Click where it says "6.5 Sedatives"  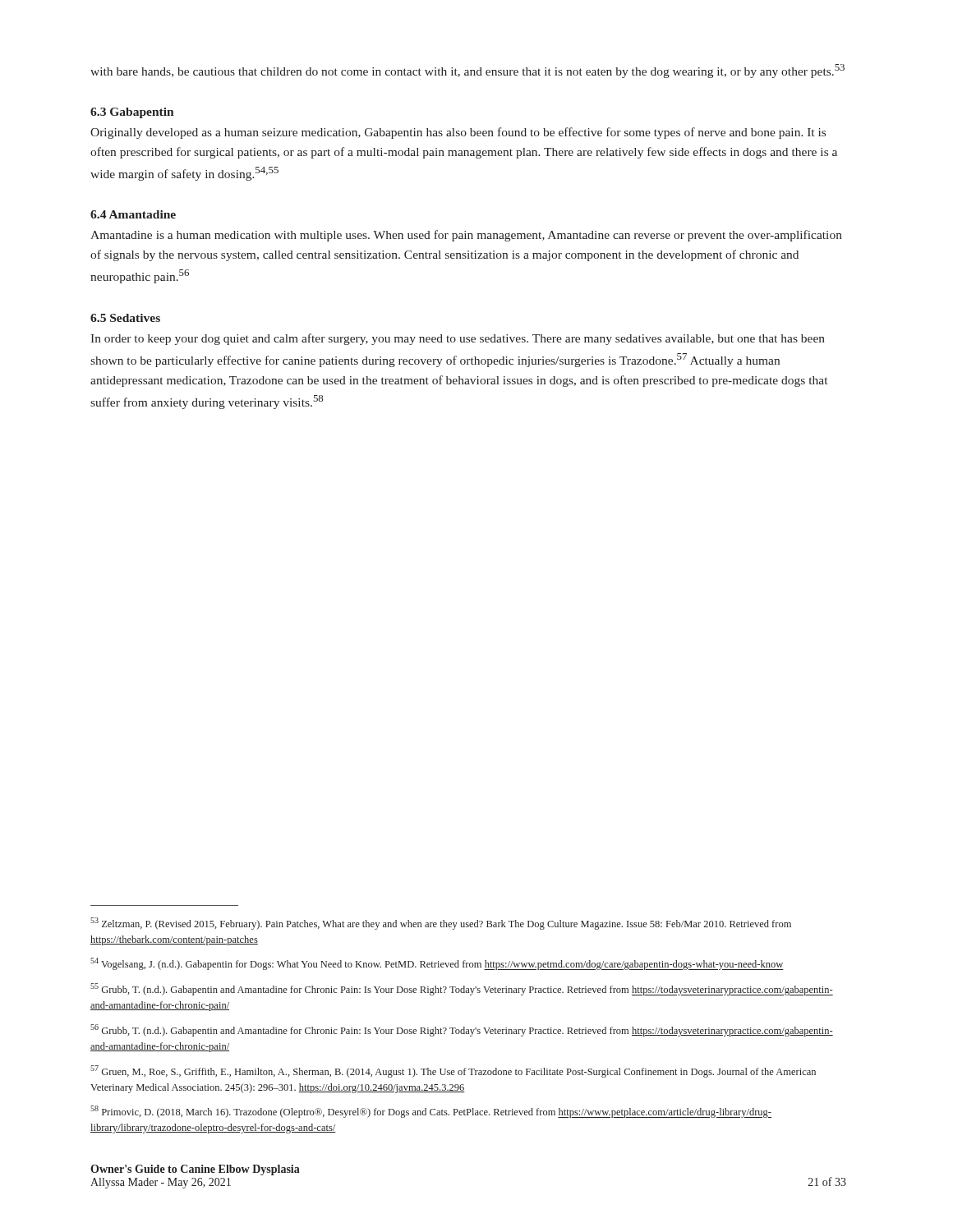125,317
